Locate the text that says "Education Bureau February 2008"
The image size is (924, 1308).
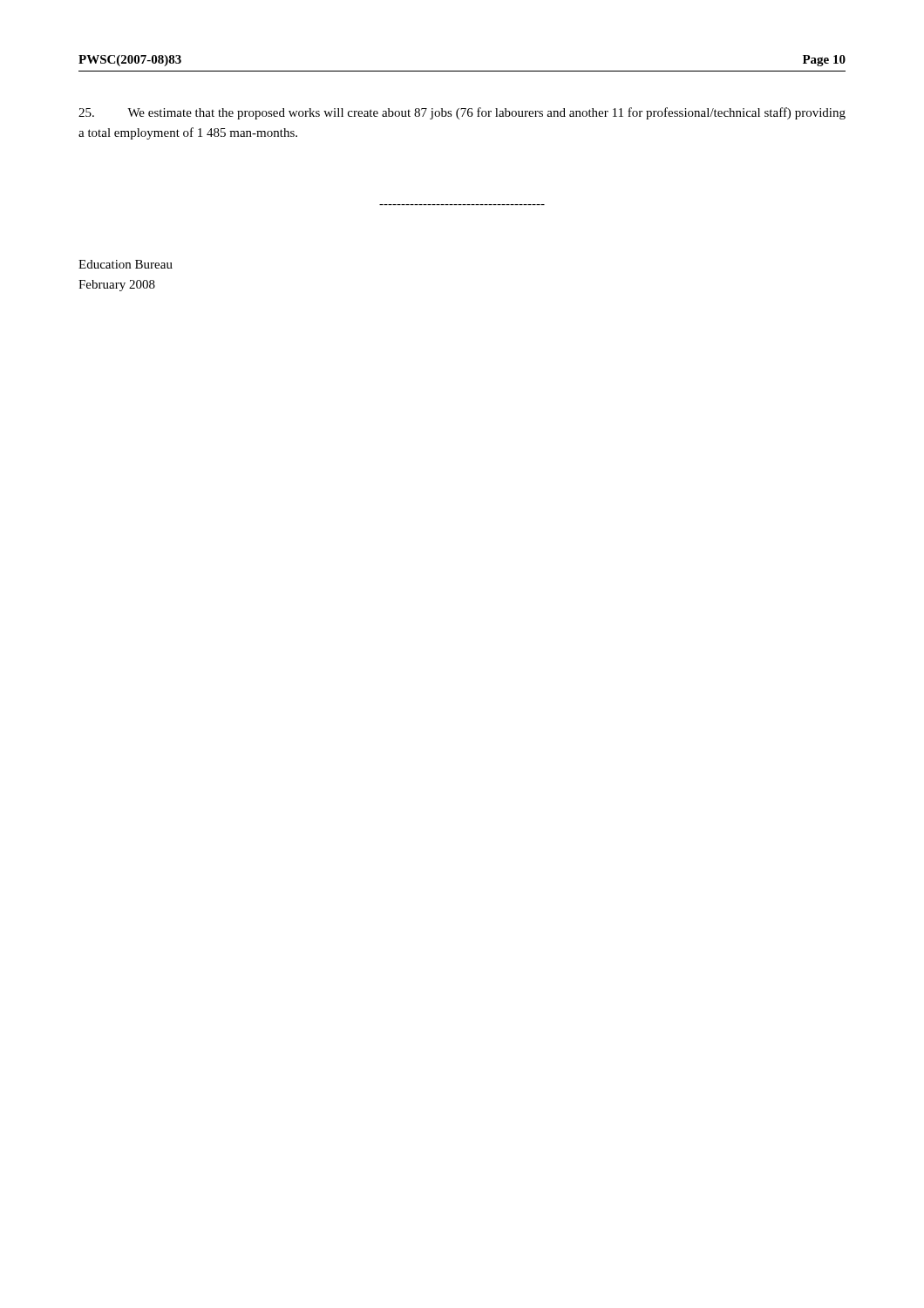tap(125, 274)
